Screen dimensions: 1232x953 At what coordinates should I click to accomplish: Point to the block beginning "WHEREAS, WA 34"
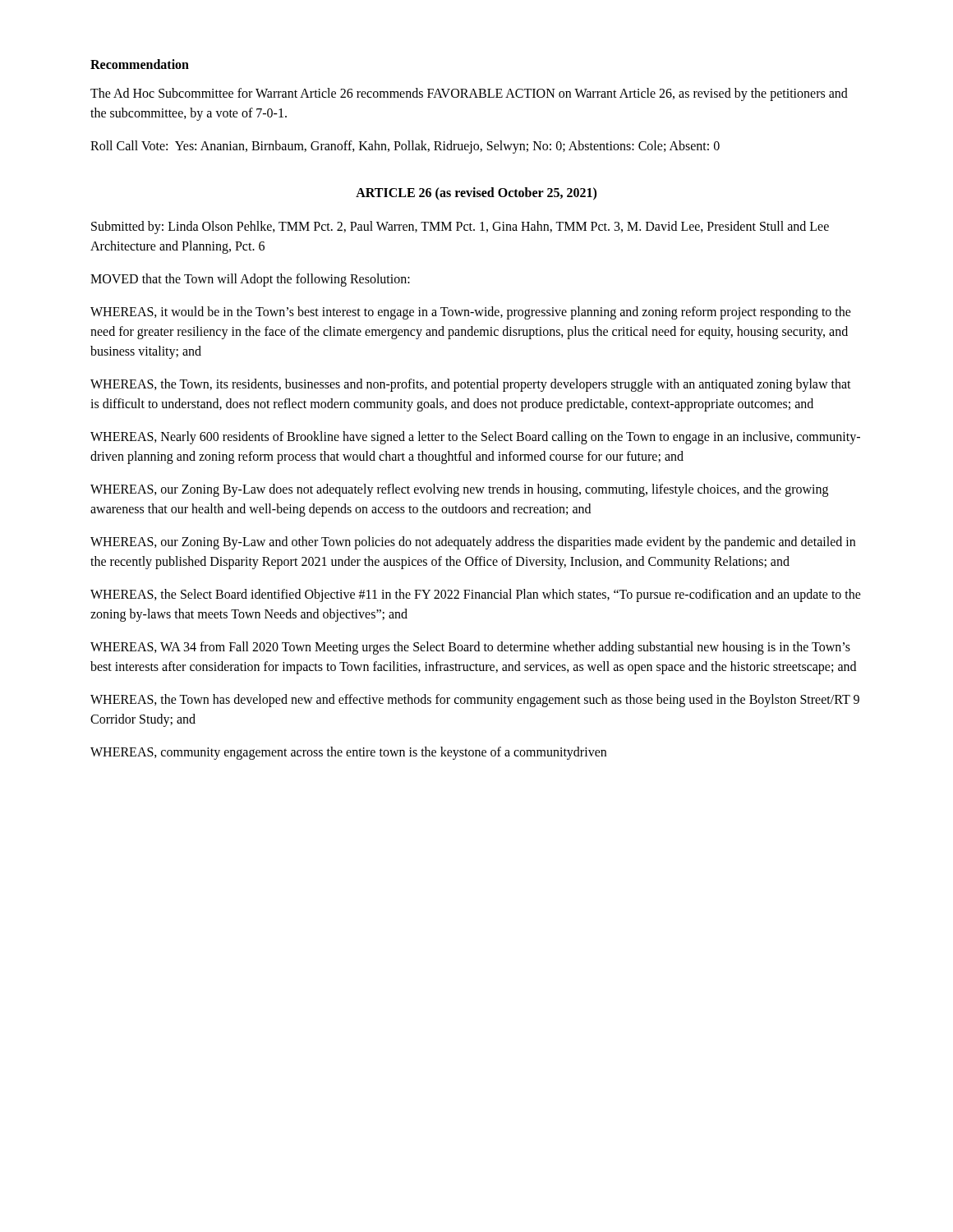coord(473,657)
